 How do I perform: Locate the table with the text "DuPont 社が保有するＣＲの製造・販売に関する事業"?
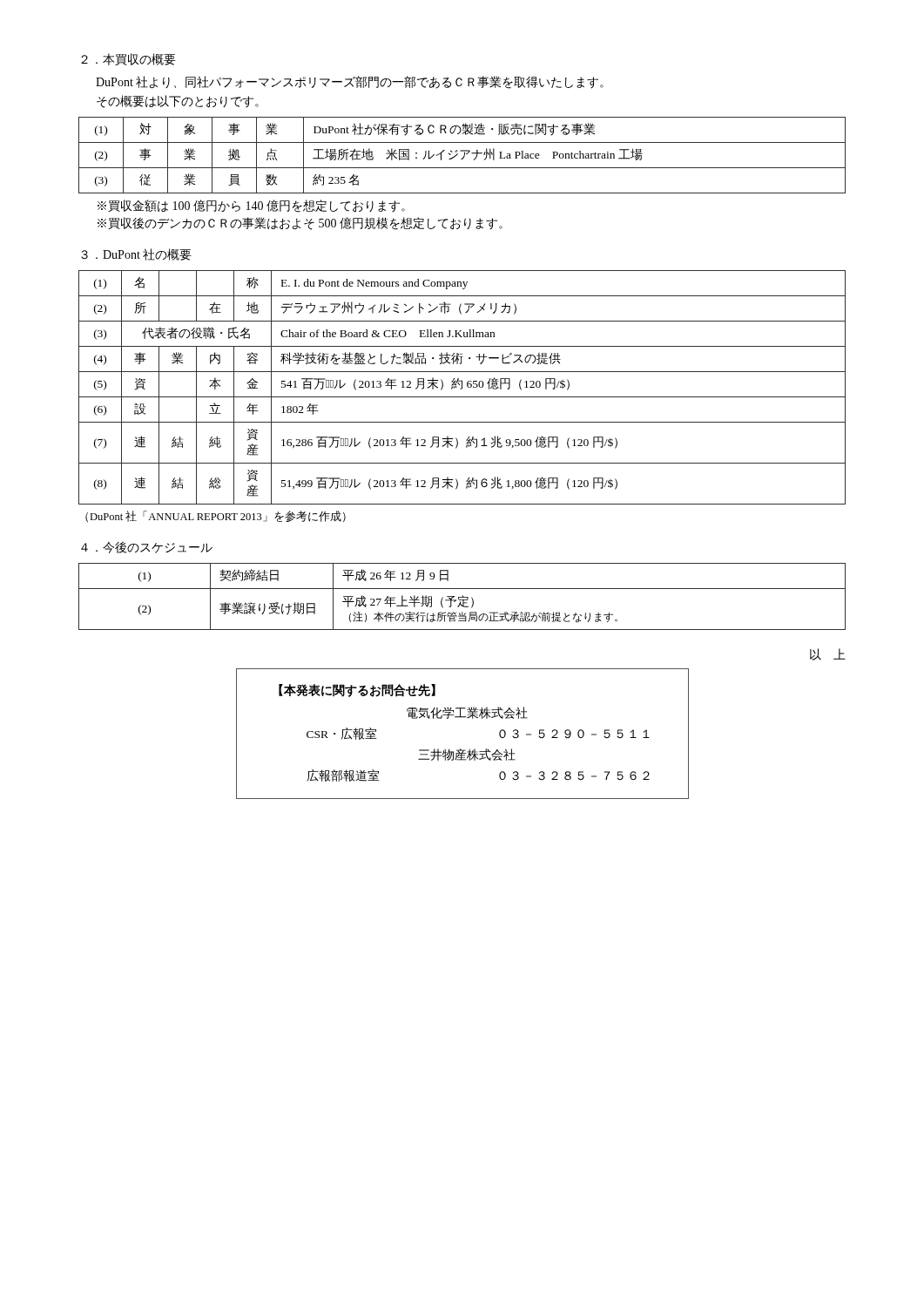click(462, 155)
